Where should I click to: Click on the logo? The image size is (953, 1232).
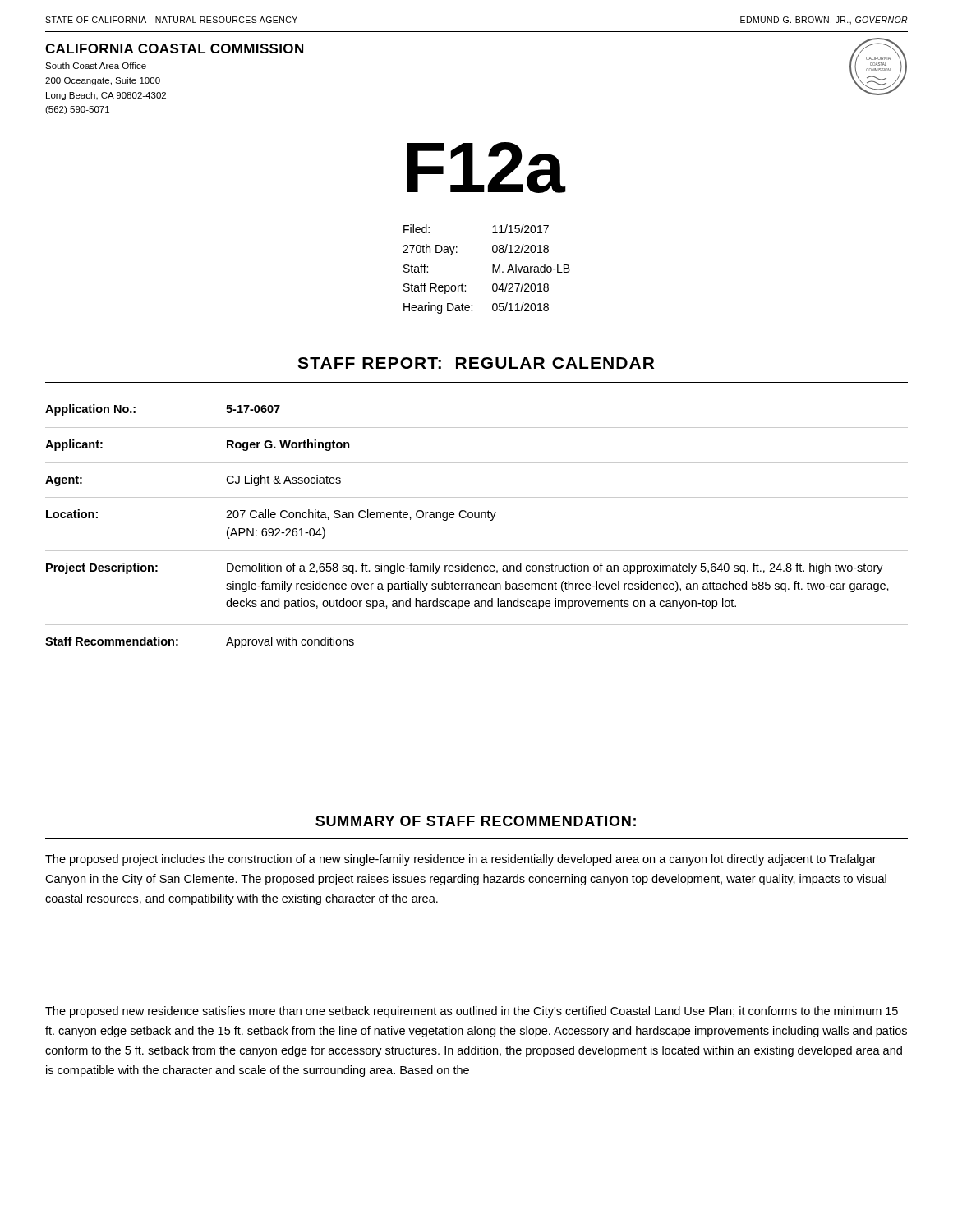click(x=878, y=67)
